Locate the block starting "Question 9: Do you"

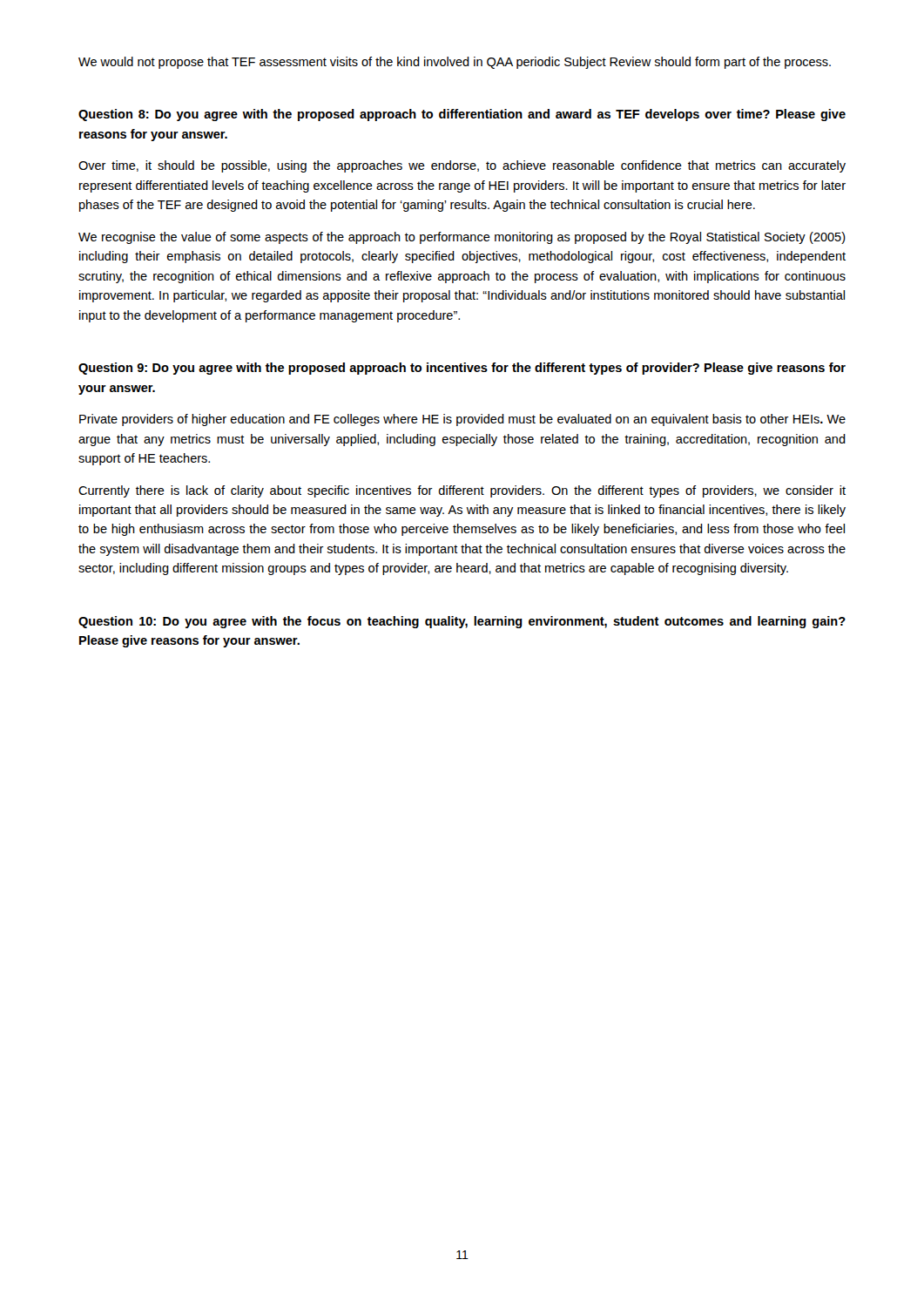(x=462, y=378)
